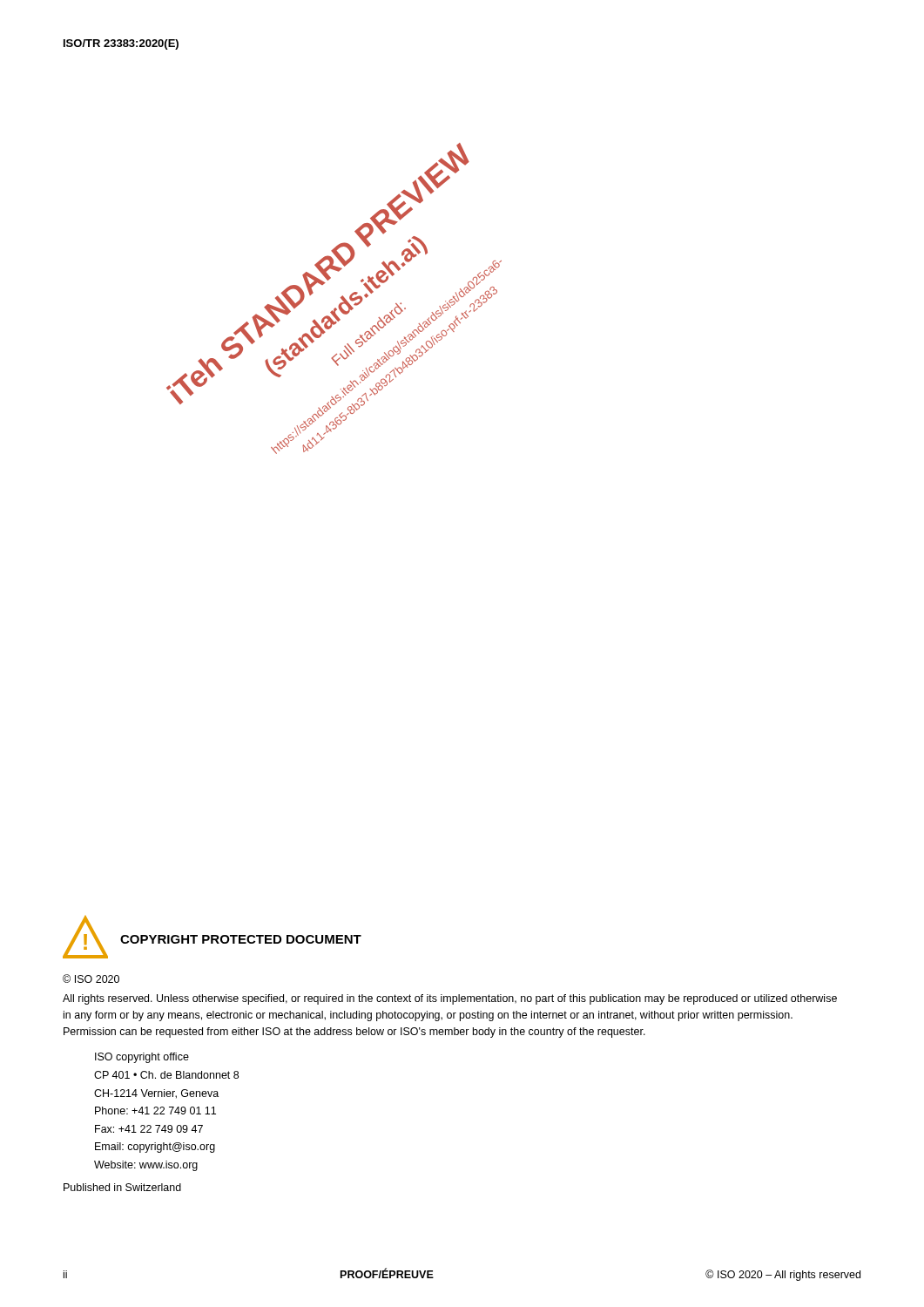Select the illustration

pos(91,939)
